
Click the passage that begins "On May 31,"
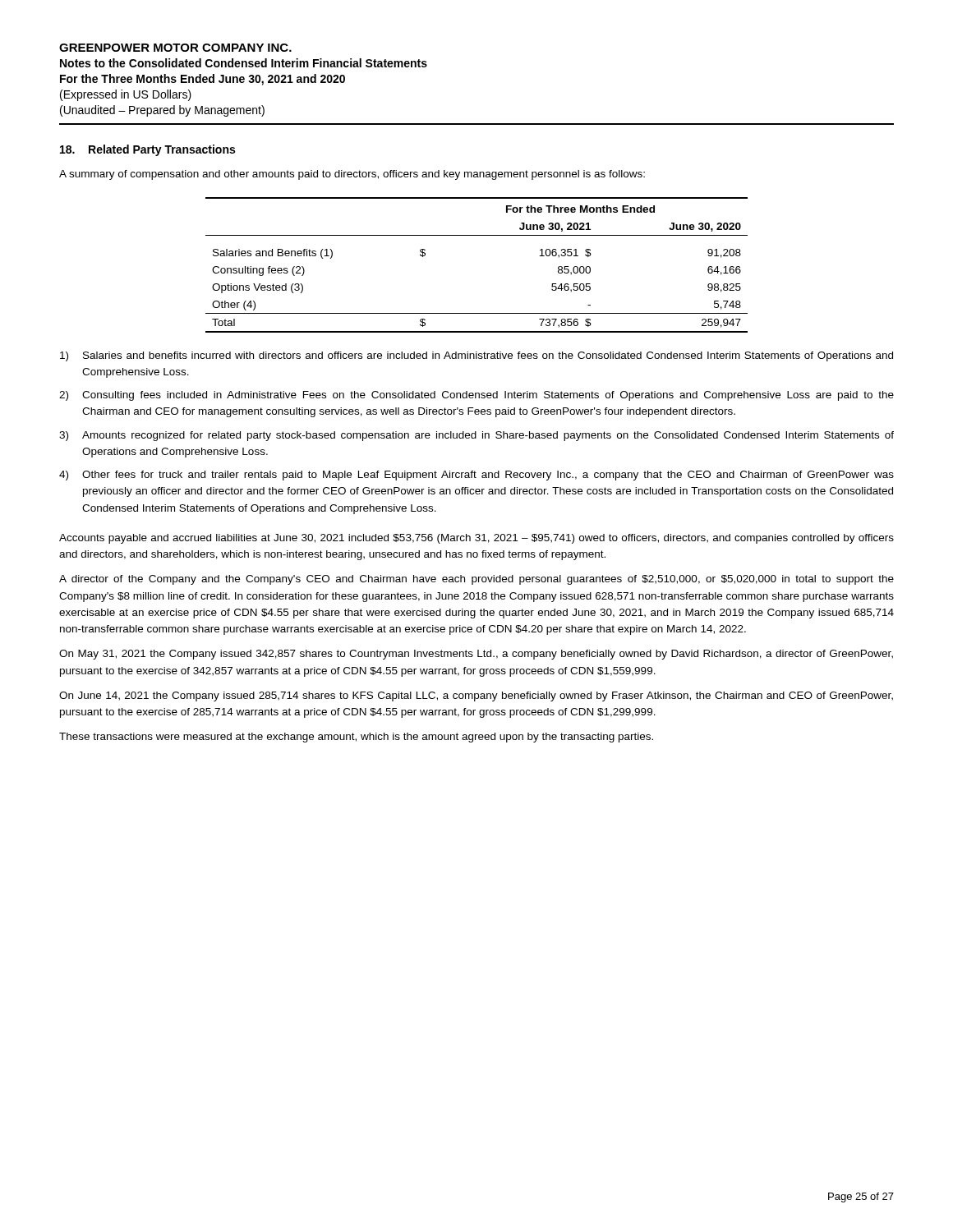coord(476,662)
